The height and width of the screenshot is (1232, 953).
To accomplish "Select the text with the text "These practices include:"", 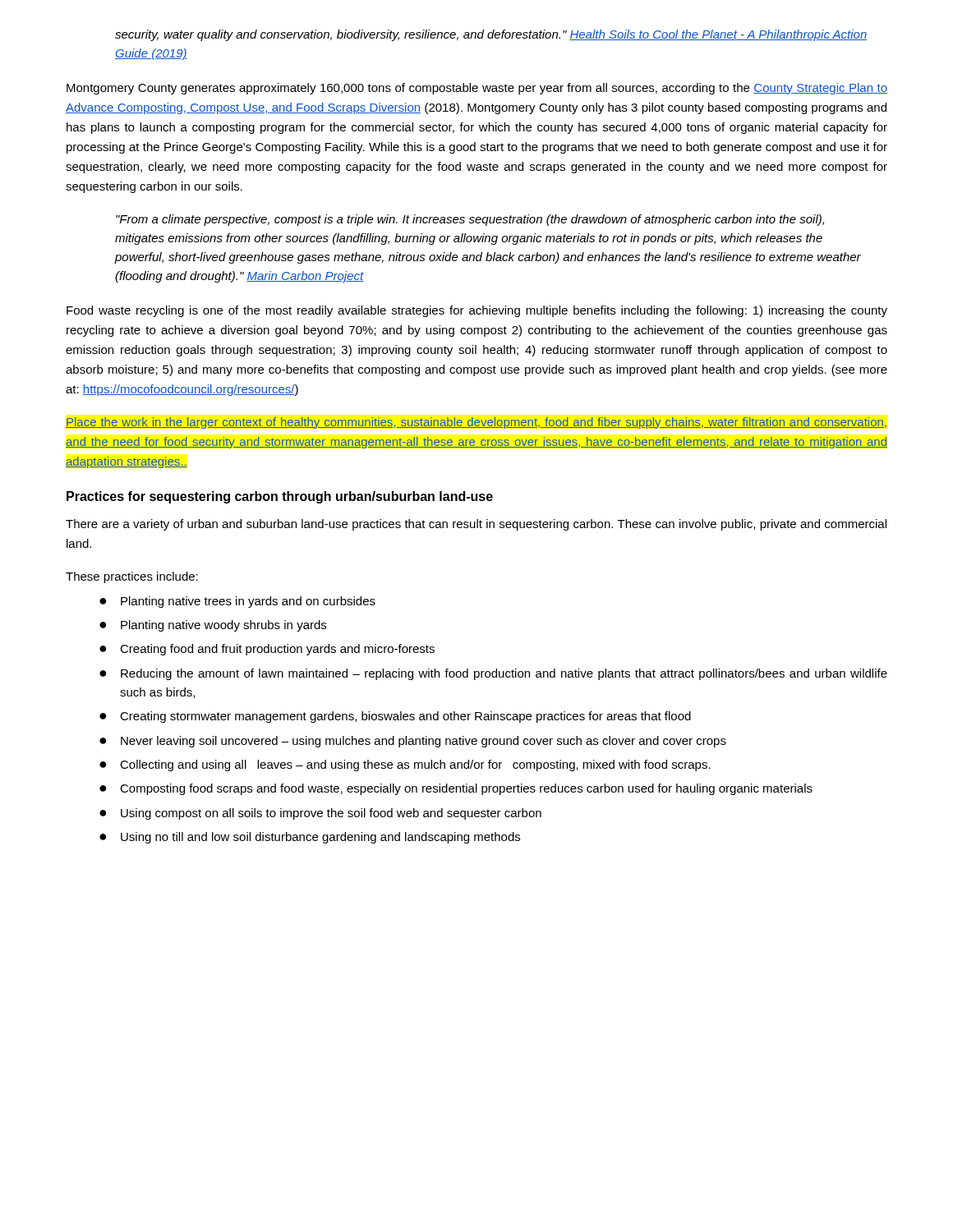I will coord(132,576).
